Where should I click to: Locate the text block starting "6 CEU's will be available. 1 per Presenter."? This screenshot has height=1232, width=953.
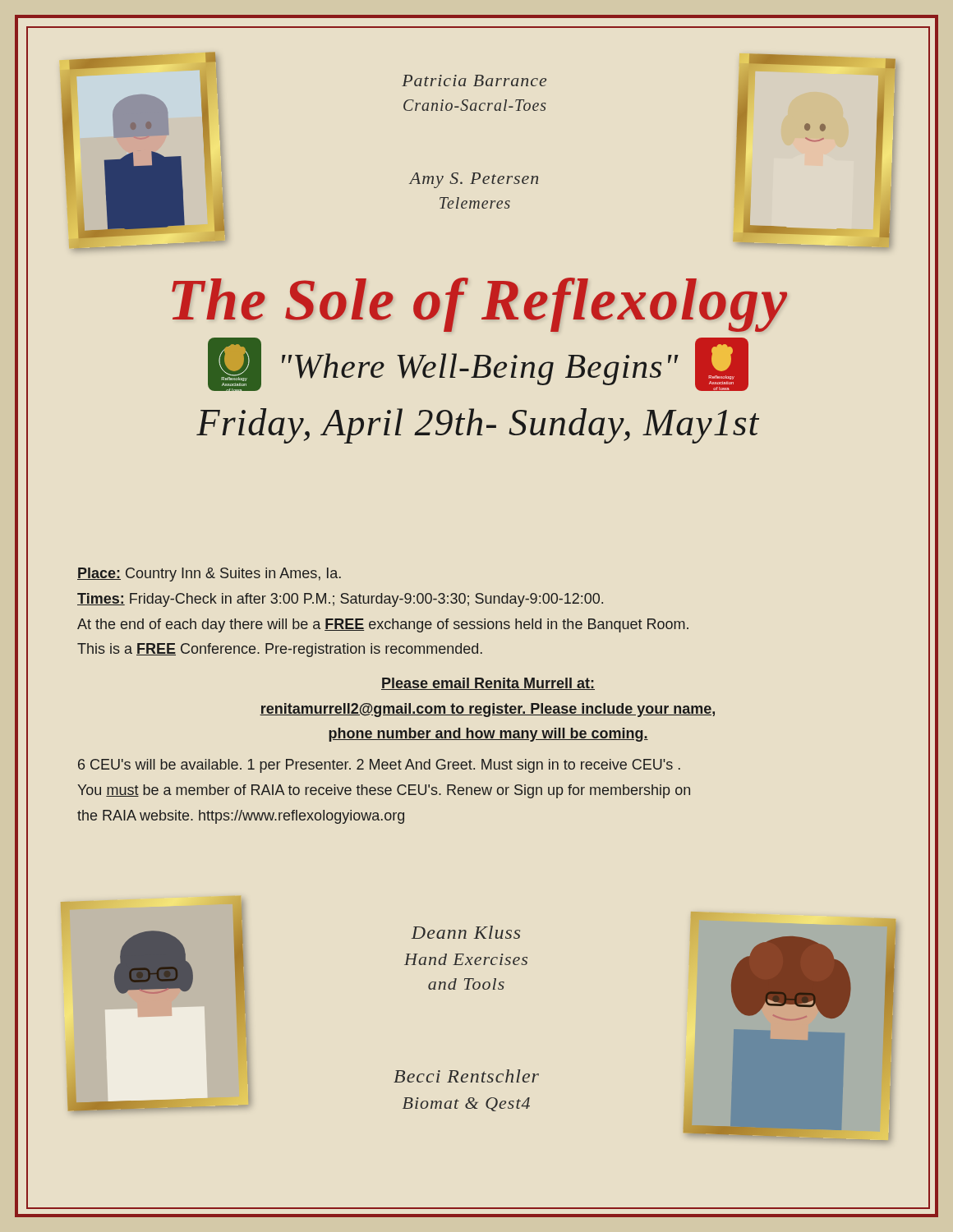(x=379, y=765)
